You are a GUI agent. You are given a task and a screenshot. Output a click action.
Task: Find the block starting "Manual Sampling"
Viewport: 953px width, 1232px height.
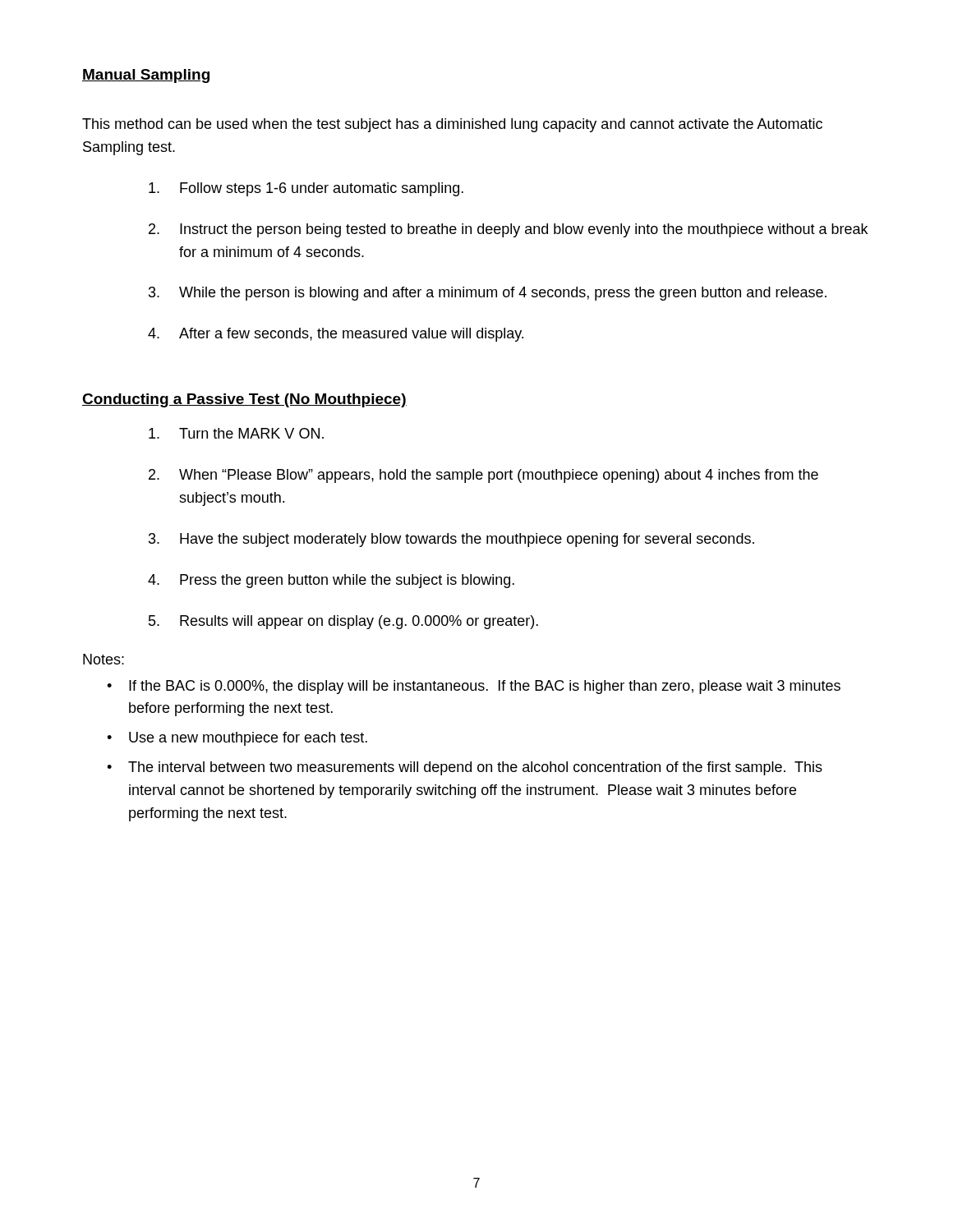coord(146,75)
